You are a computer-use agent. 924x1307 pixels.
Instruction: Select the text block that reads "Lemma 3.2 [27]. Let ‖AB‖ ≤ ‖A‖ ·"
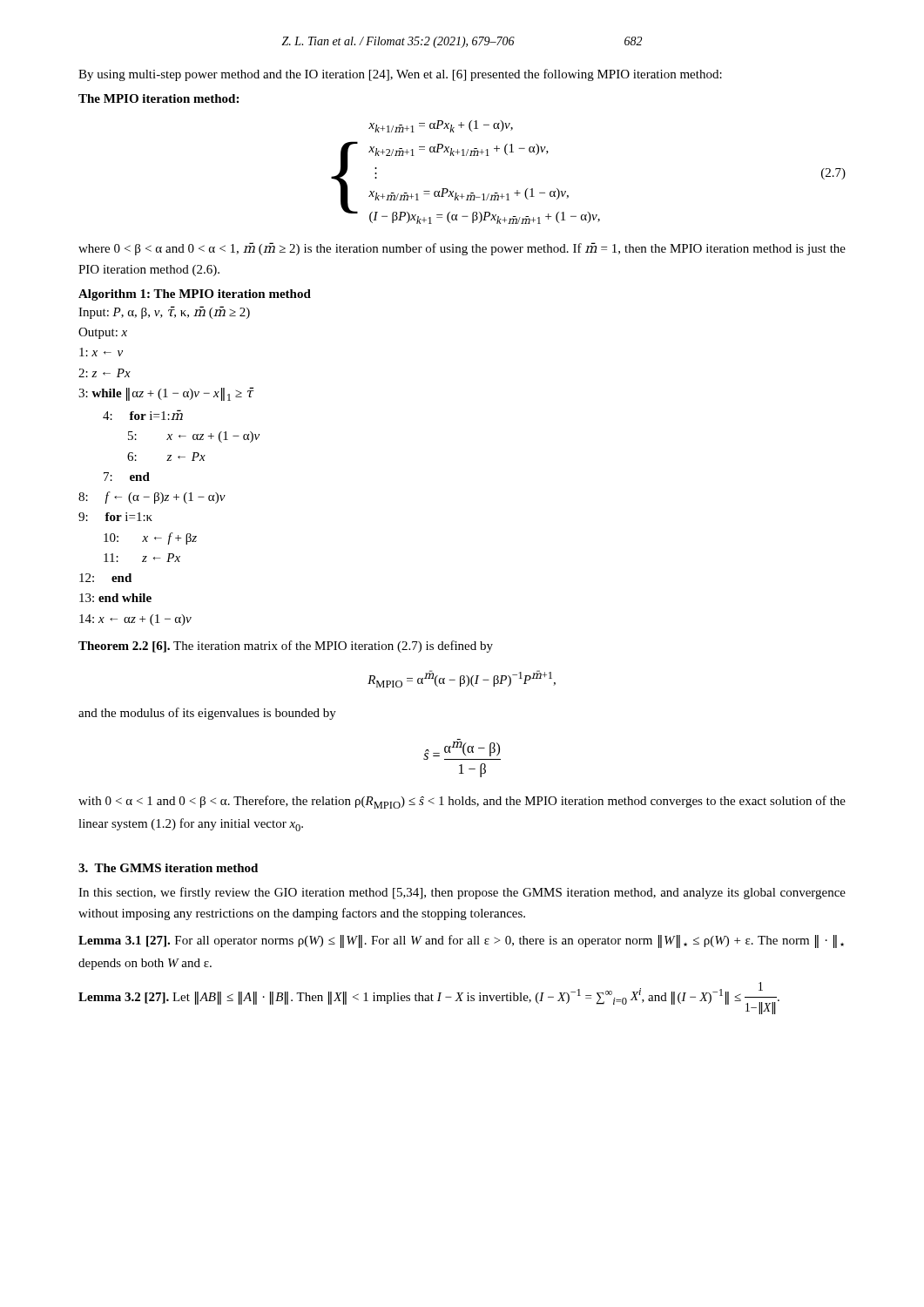click(x=429, y=997)
